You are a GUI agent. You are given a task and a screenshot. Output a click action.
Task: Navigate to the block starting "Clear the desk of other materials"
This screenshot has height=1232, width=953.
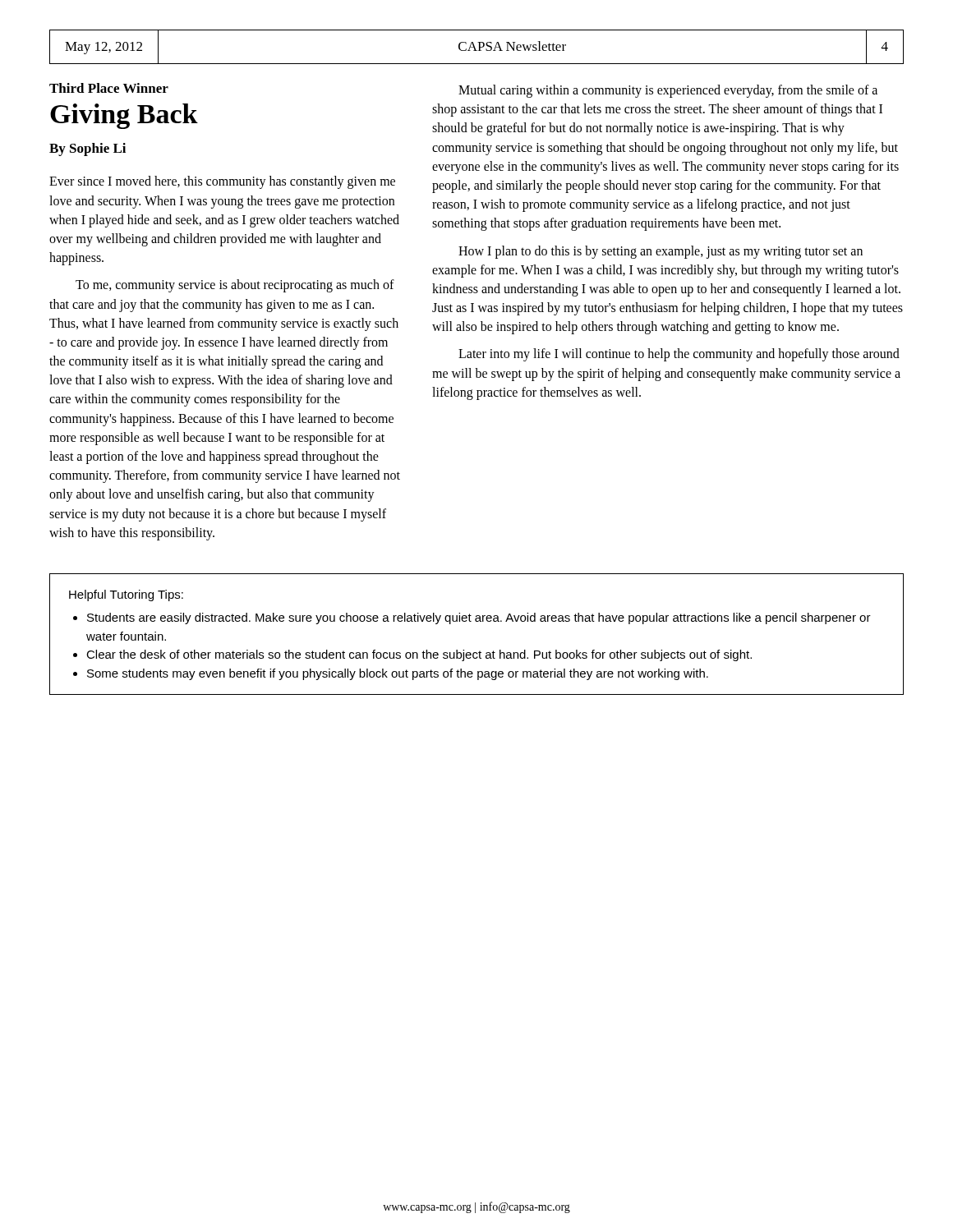[486, 655]
